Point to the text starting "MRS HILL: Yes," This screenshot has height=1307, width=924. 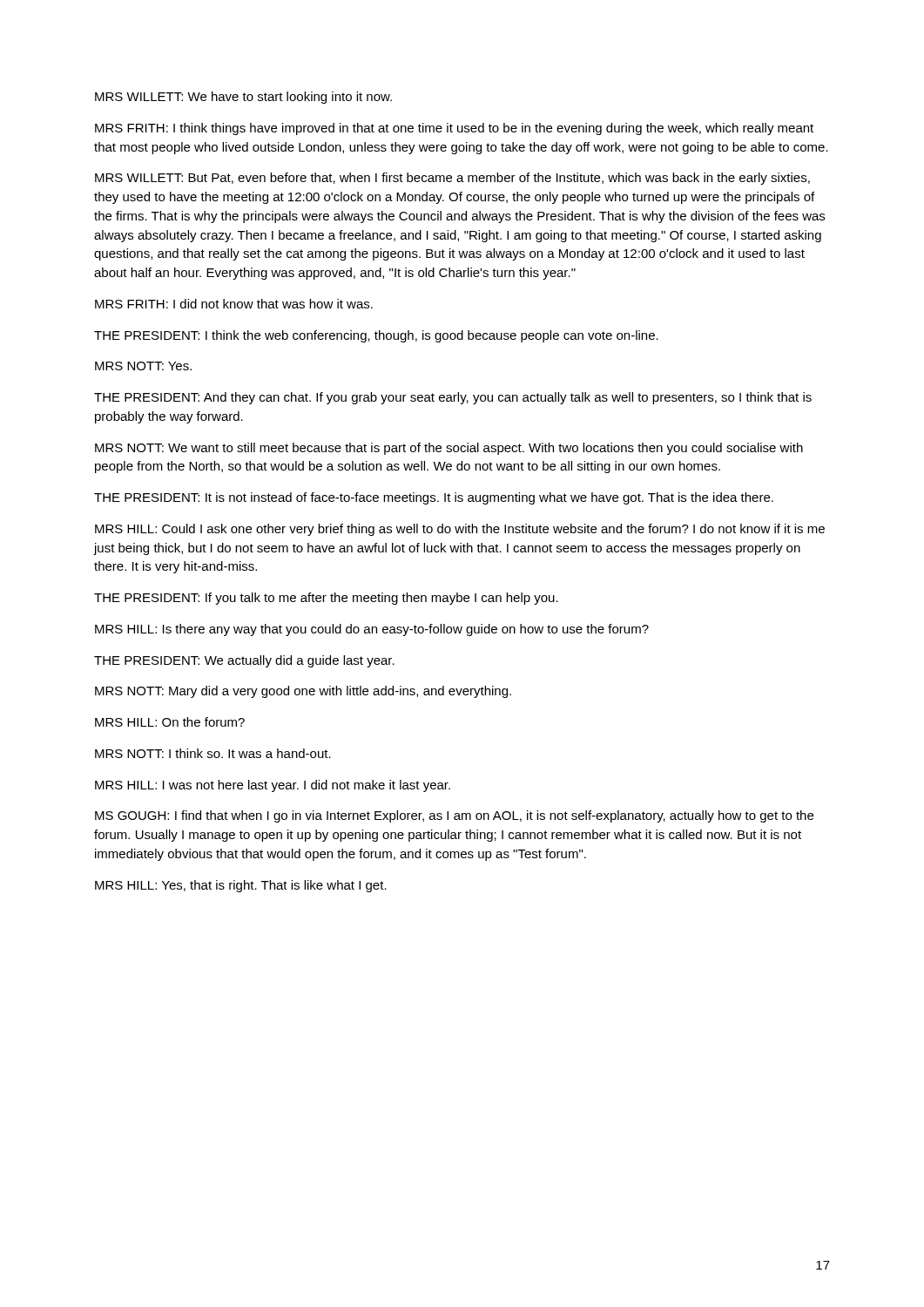[x=241, y=884]
